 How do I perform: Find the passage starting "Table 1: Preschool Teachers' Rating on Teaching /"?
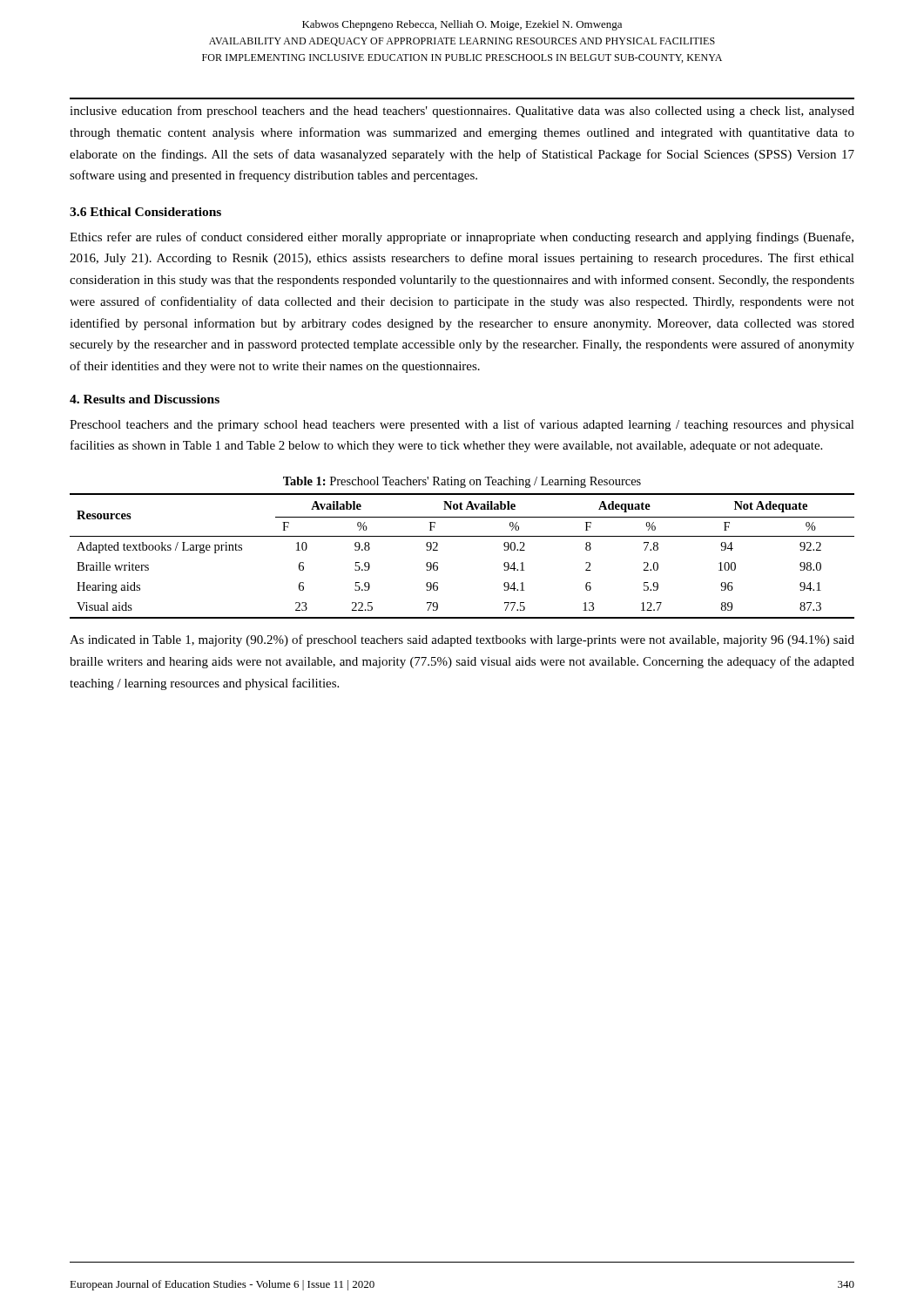click(462, 481)
